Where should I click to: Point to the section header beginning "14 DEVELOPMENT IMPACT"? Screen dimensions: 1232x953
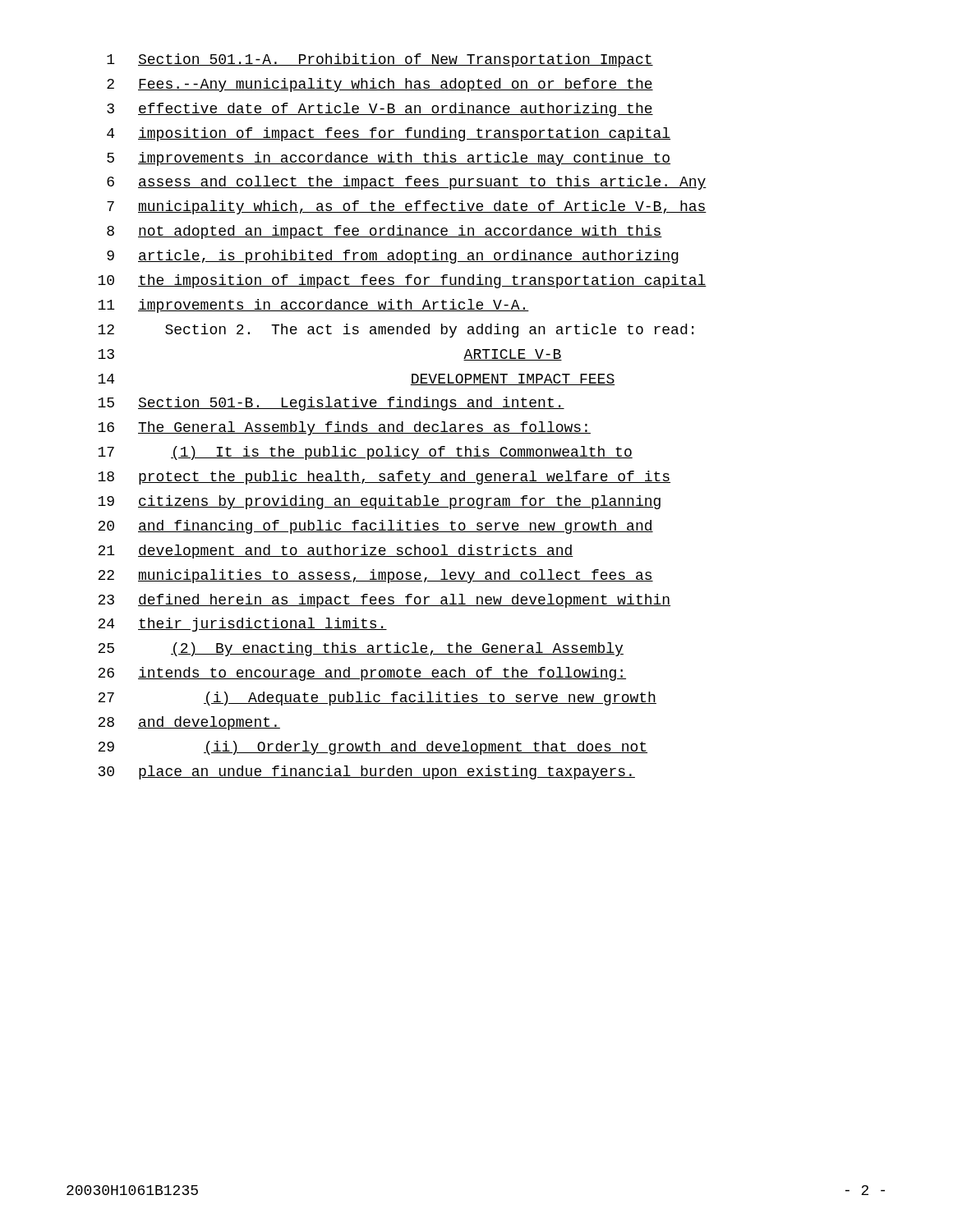tap(476, 380)
